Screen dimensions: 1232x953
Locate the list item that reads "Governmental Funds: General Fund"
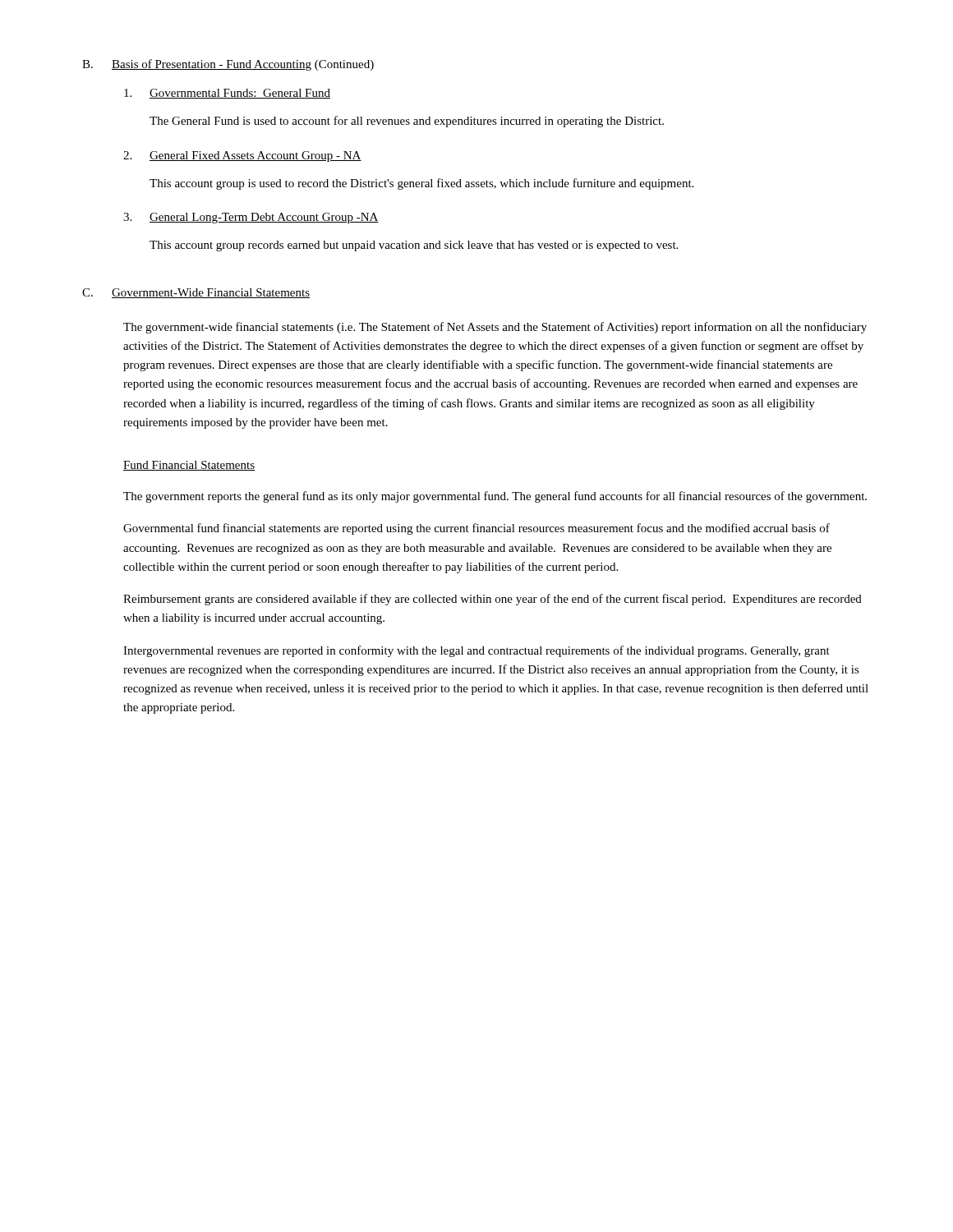227,93
